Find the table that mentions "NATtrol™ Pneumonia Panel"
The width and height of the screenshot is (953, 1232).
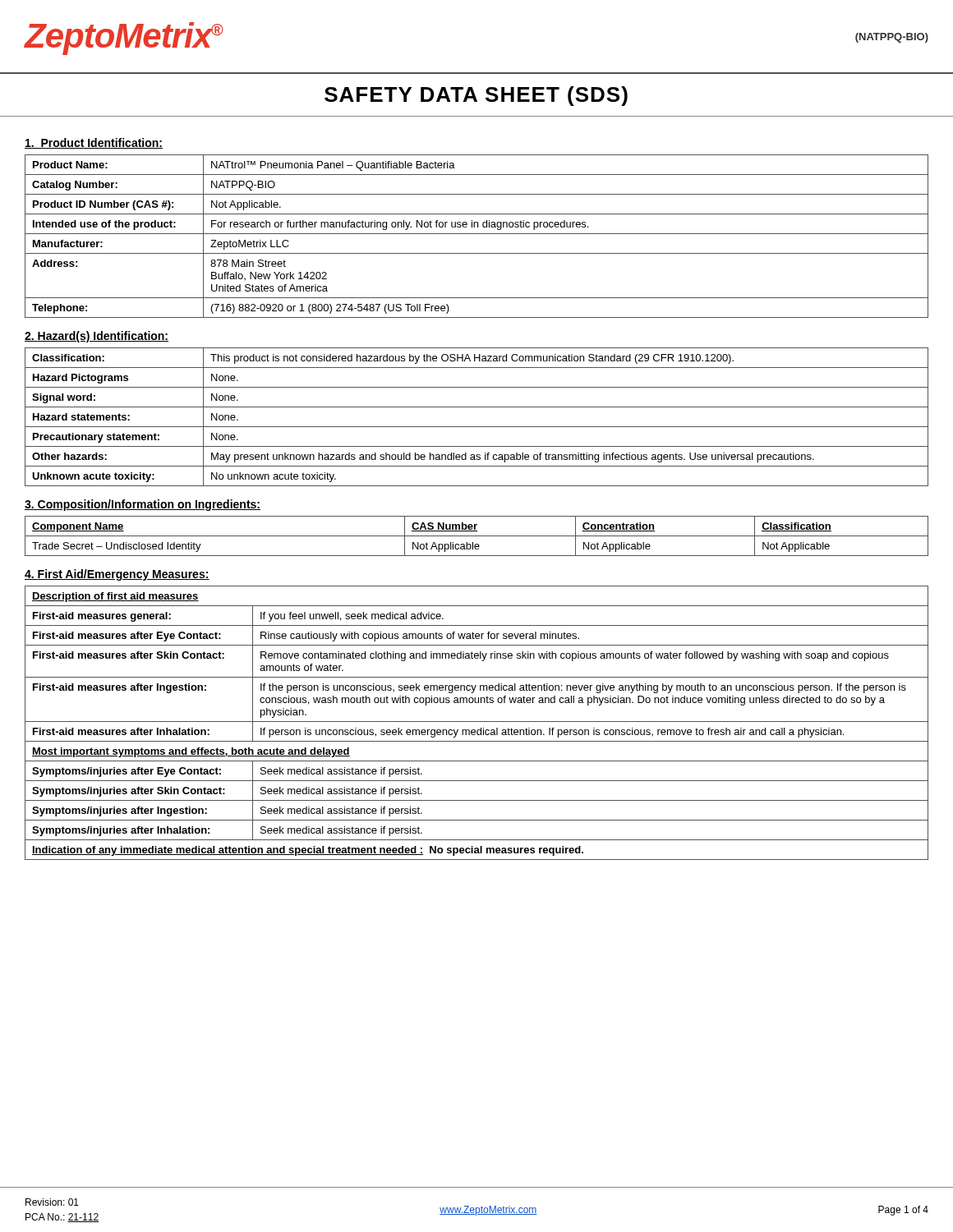(476, 236)
